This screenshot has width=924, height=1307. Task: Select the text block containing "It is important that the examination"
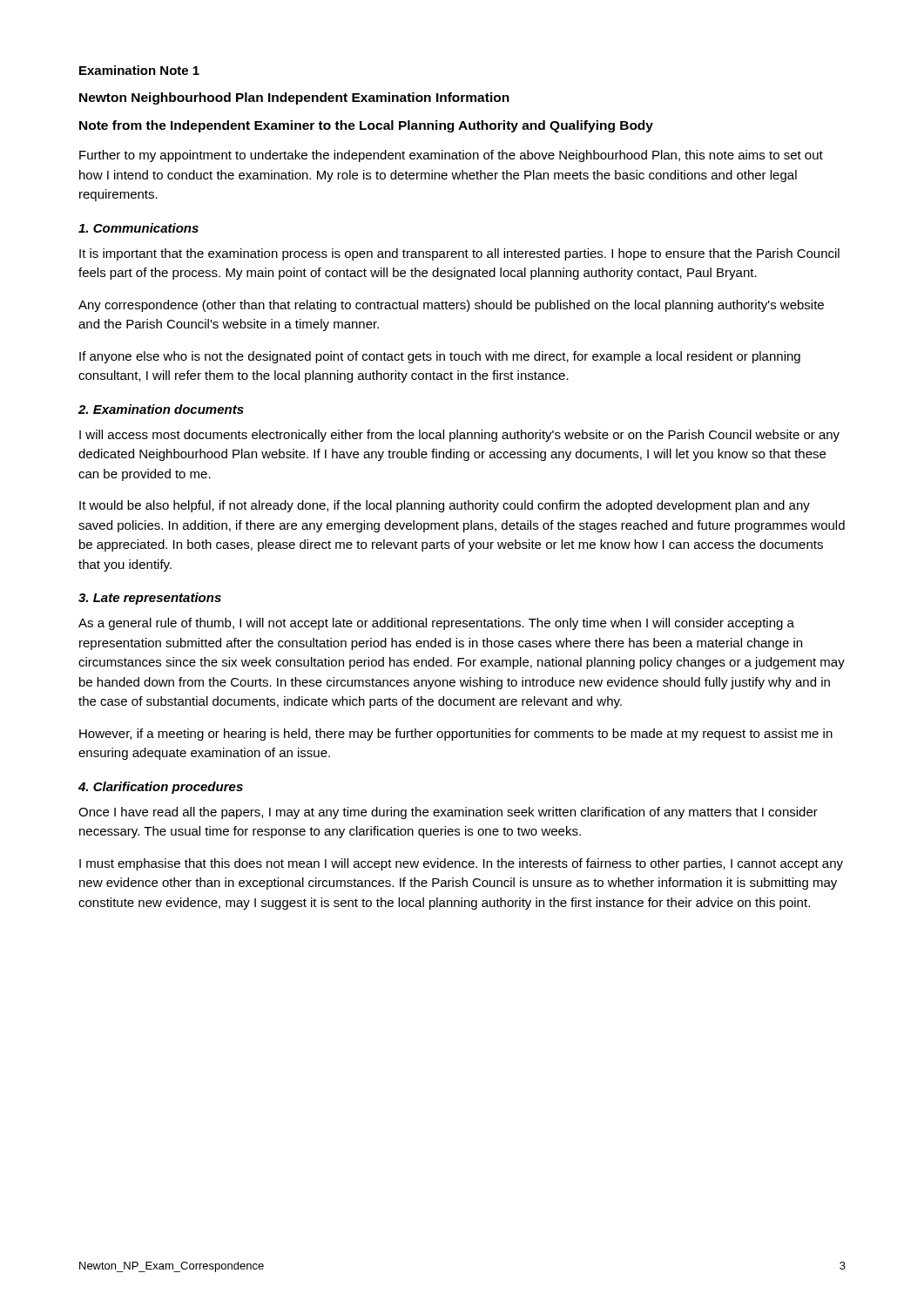coord(459,263)
